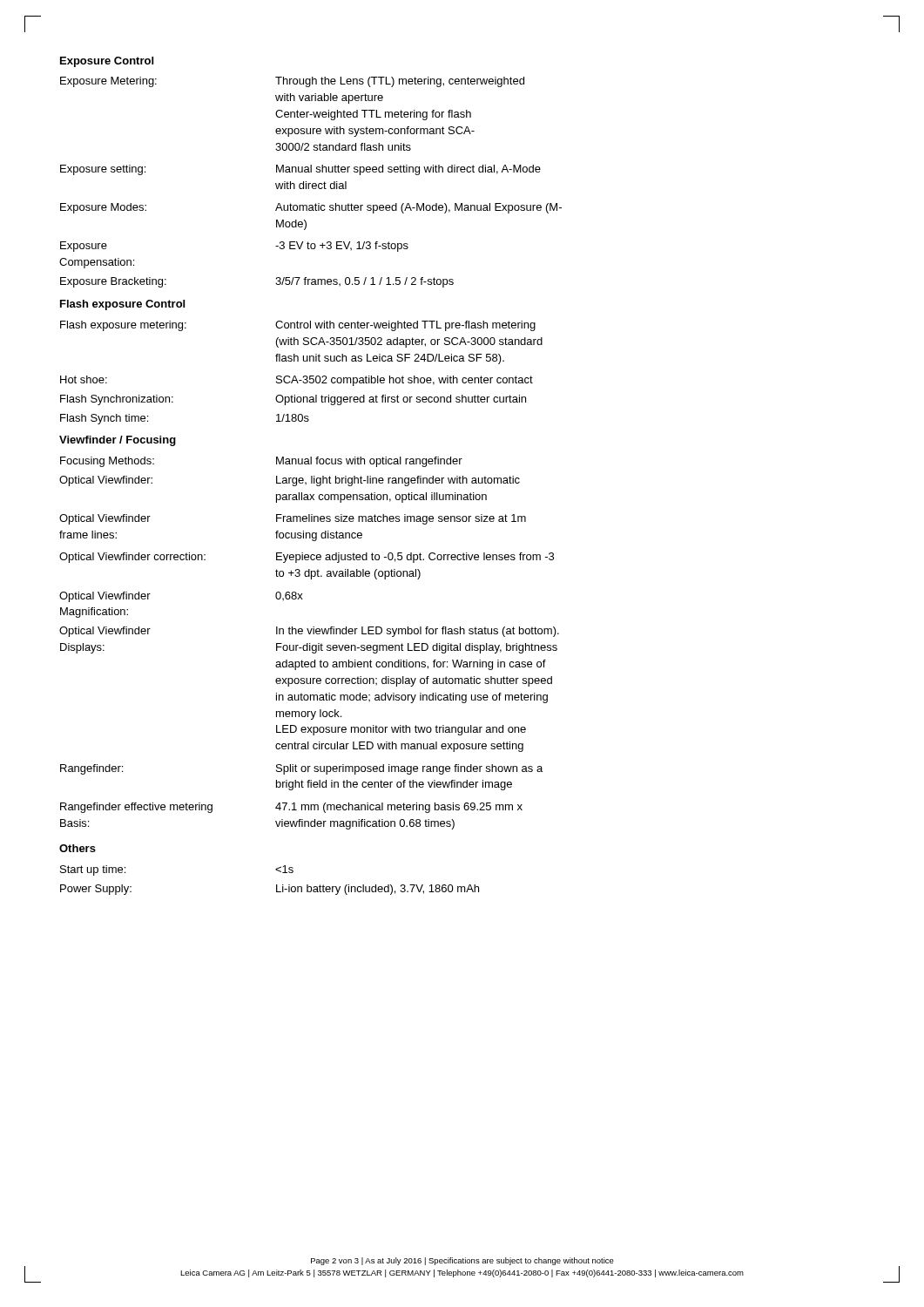Select the text containing "Exposure Metering:"
Image resolution: width=924 pixels, height=1307 pixels.
point(108,81)
